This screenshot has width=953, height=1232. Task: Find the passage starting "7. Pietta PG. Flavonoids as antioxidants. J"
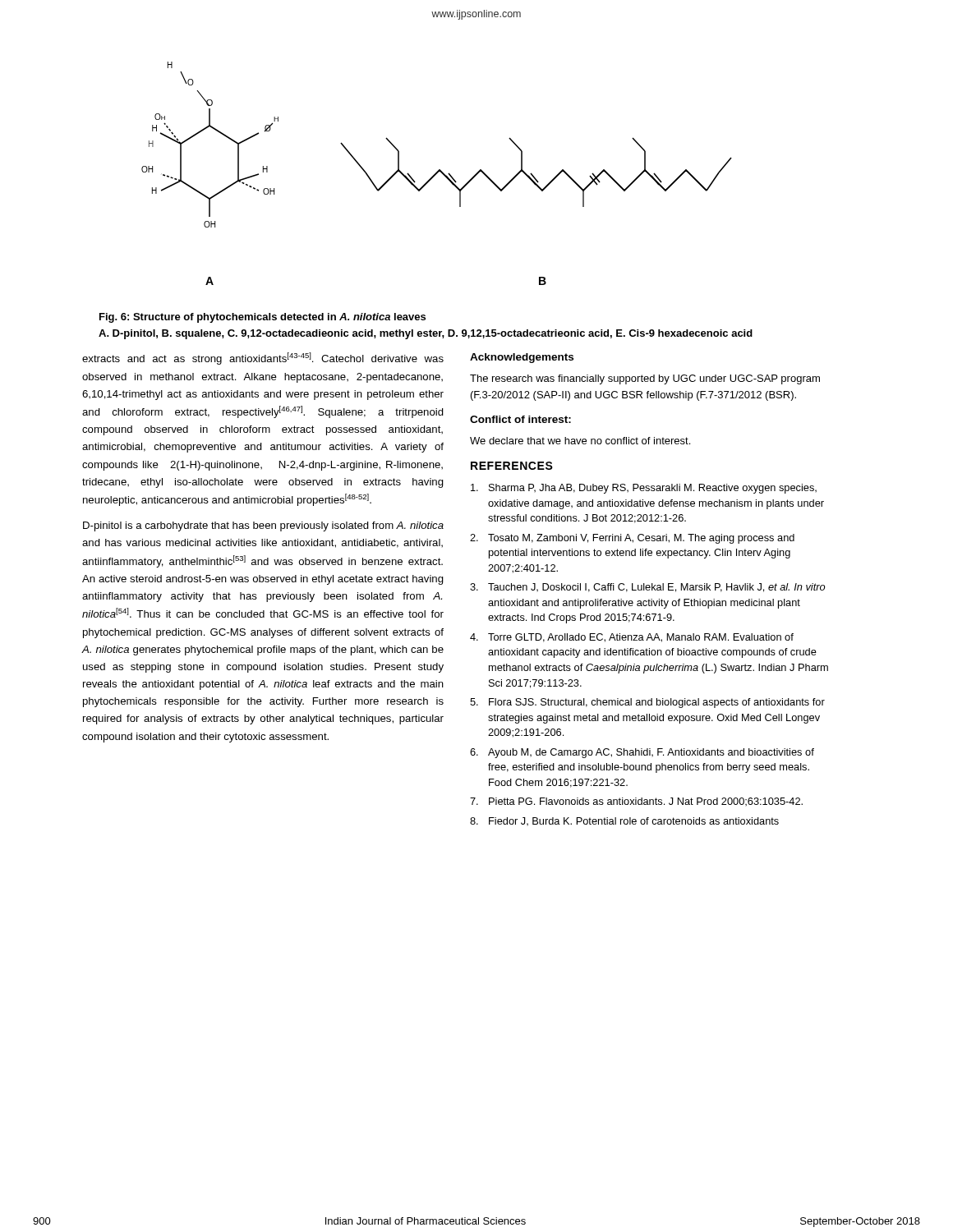click(637, 802)
